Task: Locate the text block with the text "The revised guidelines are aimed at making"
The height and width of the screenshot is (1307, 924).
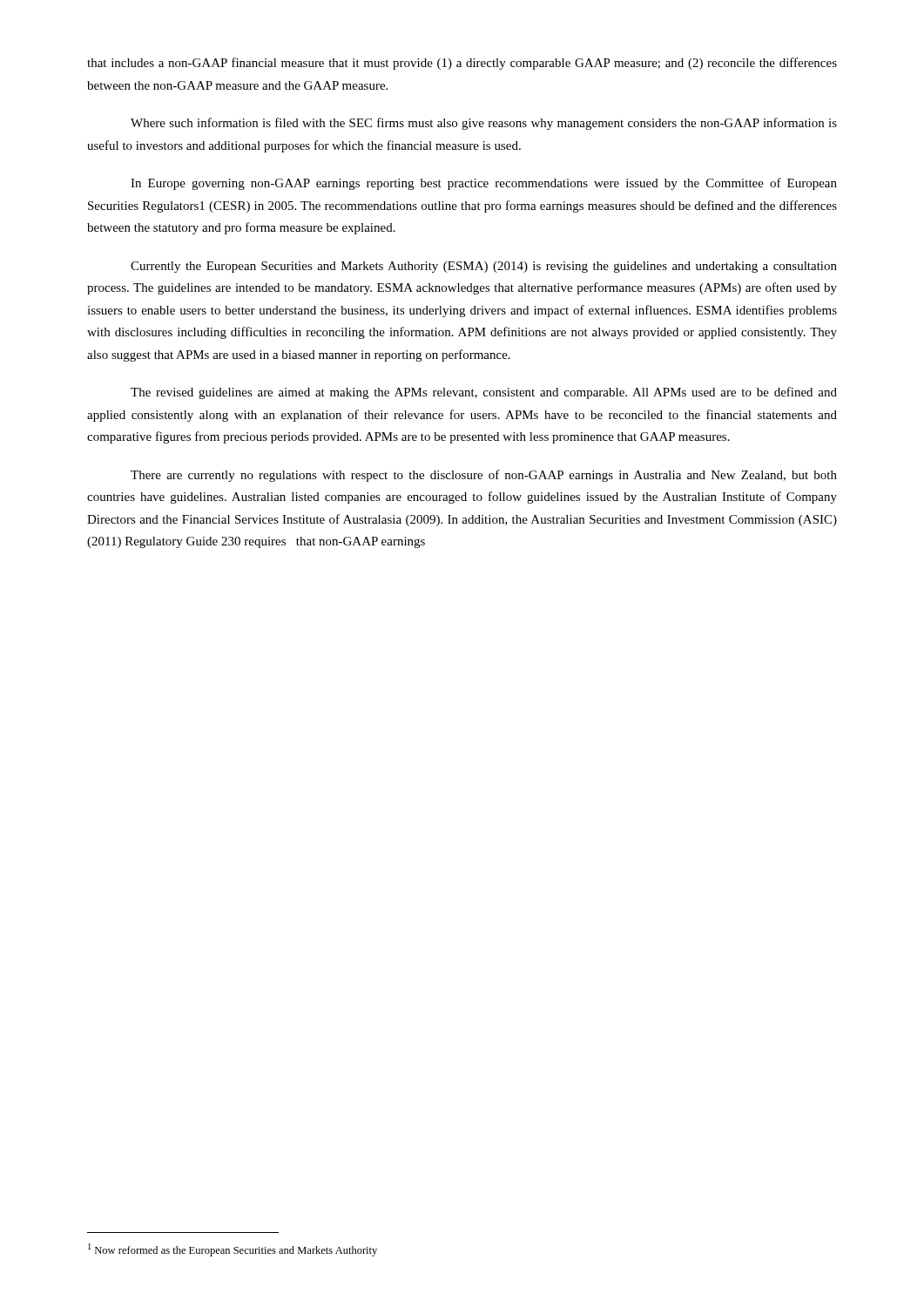Action: (462, 415)
